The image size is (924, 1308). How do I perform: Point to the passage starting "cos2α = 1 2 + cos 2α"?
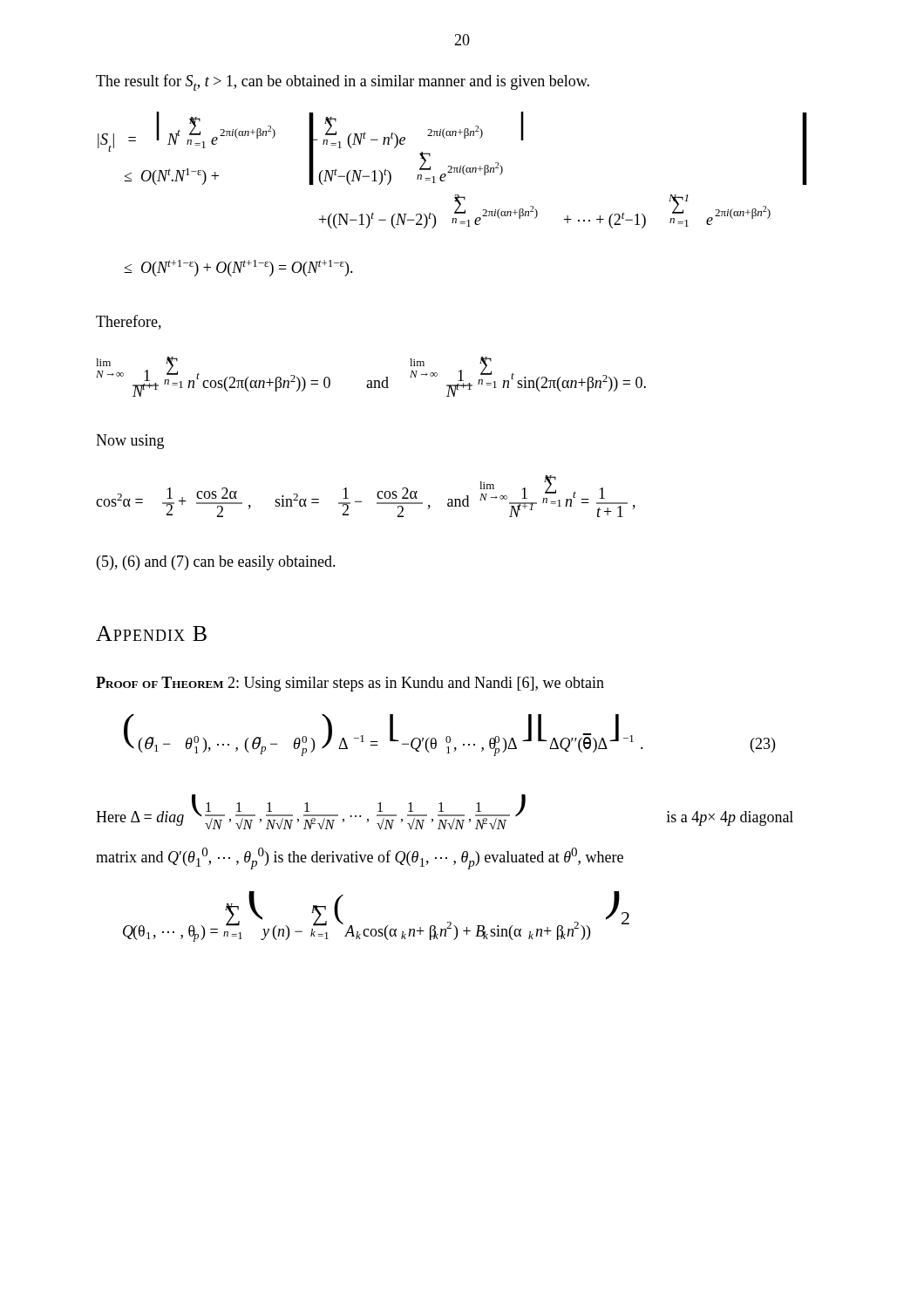[462, 501]
